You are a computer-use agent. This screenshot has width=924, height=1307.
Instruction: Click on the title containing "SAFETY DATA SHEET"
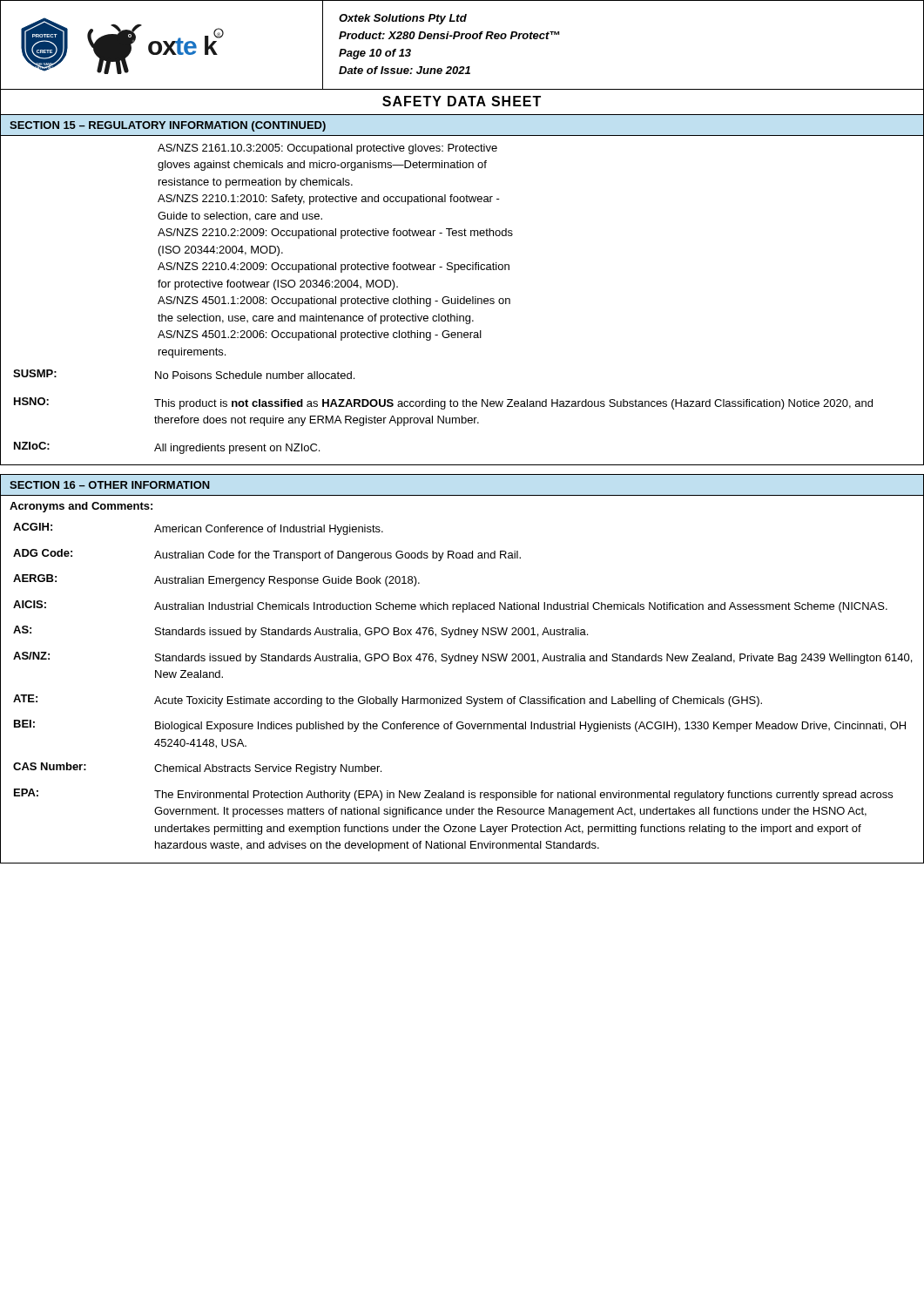462,101
